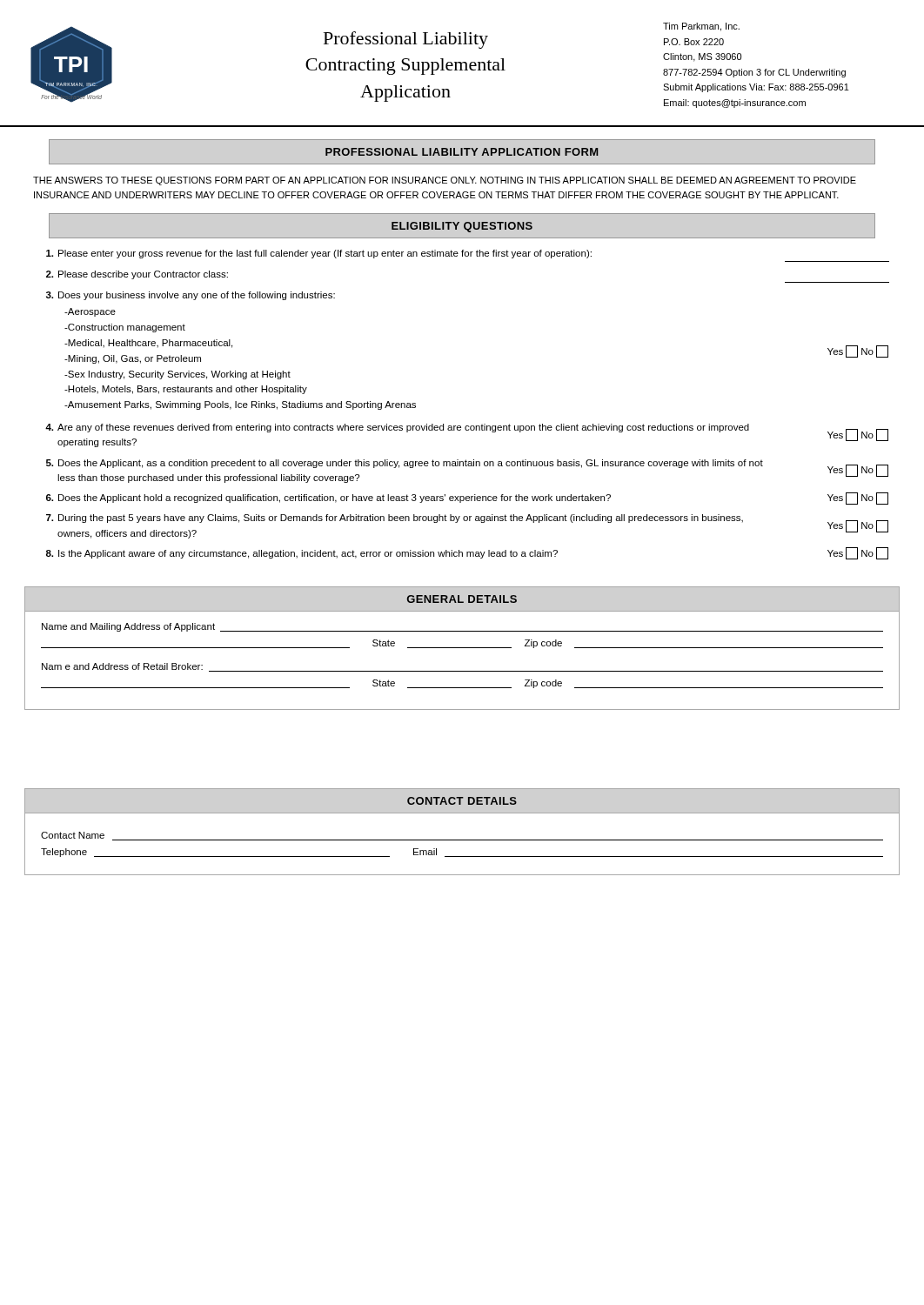
Task: Select the list item with the text "Does the Applicant, as a condition precedent to"
Action: (x=410, y=470)
